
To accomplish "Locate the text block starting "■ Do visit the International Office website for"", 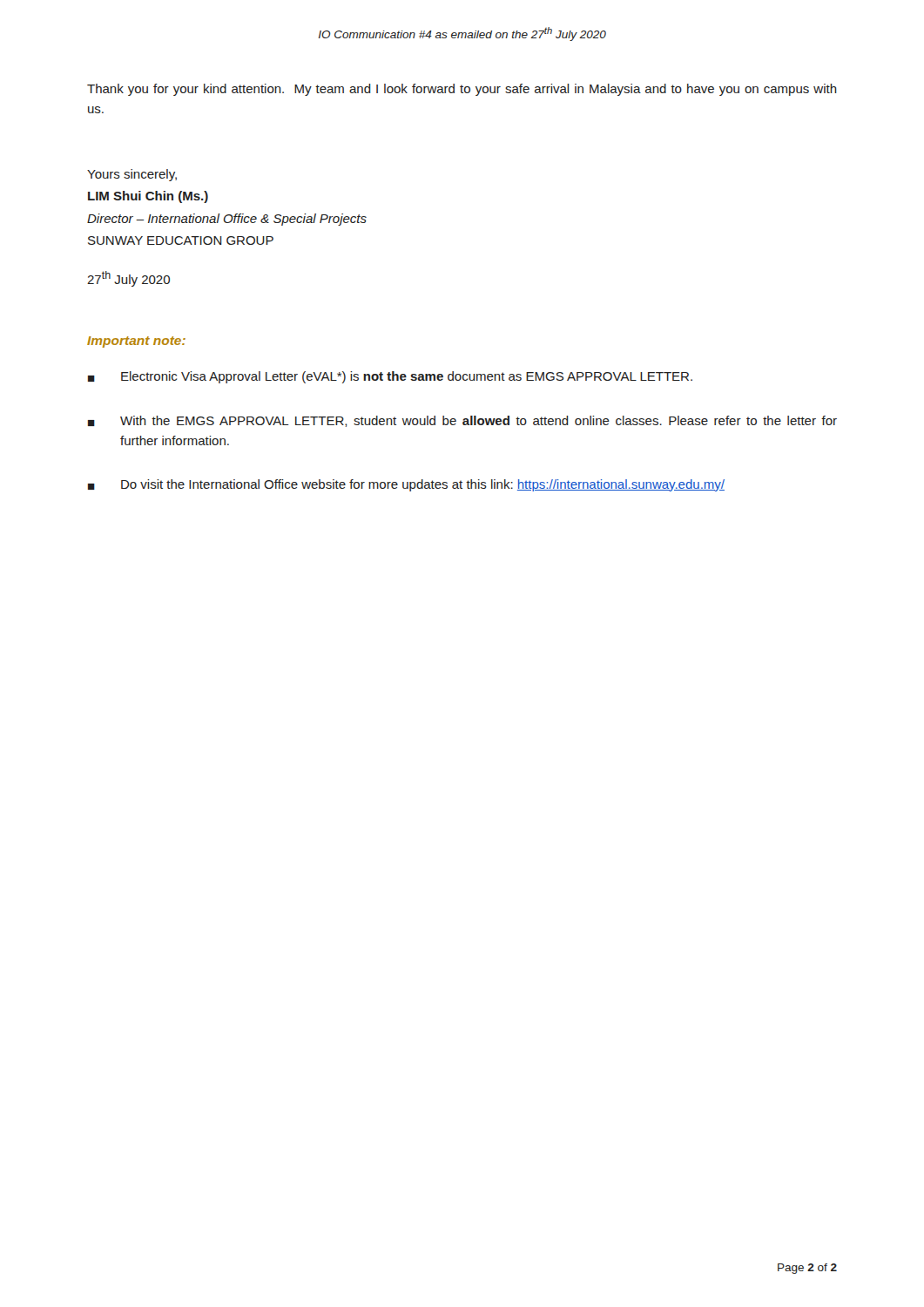I will point(462,485).
